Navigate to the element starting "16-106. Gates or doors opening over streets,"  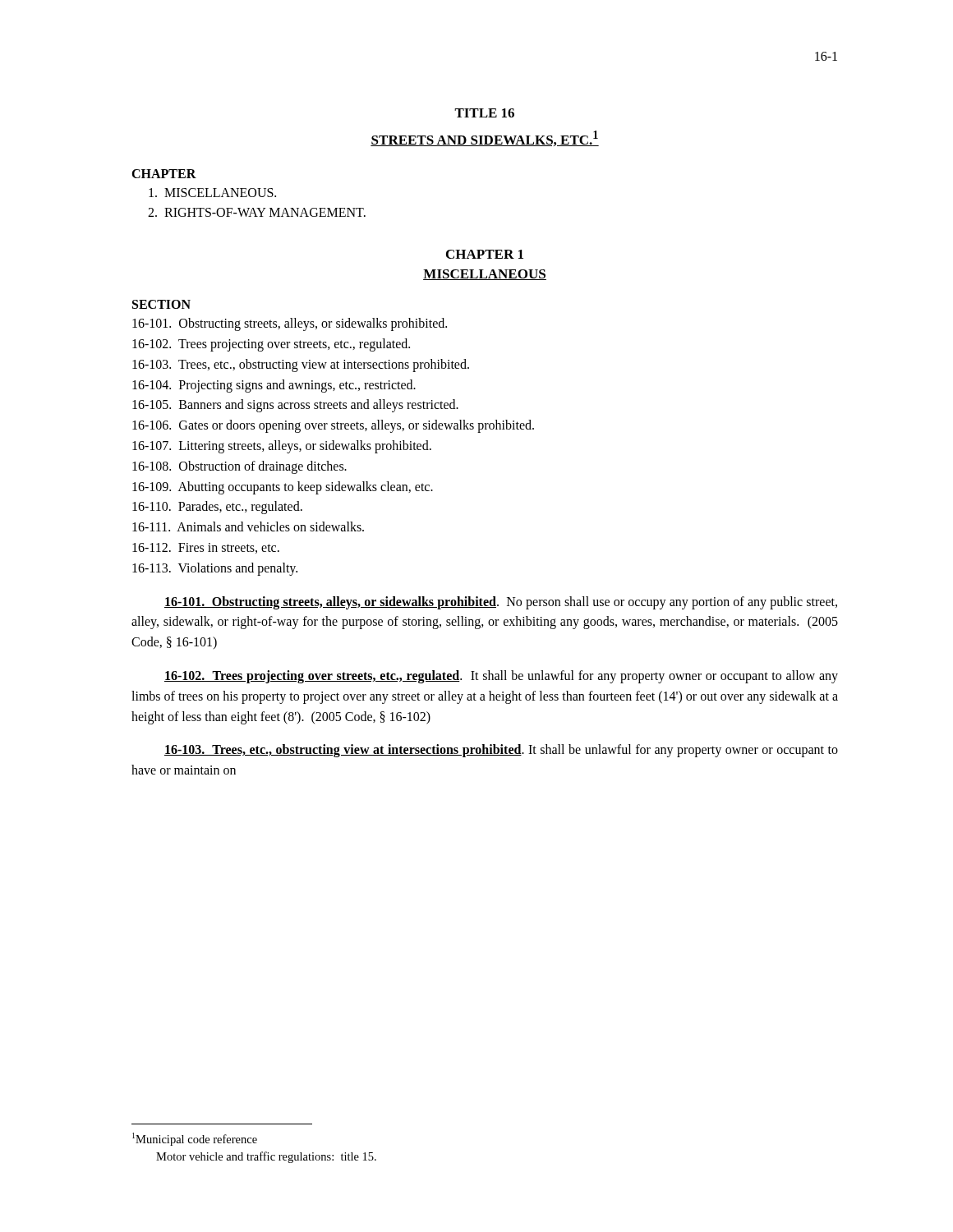pyautogui.click(x=333, y=425)
